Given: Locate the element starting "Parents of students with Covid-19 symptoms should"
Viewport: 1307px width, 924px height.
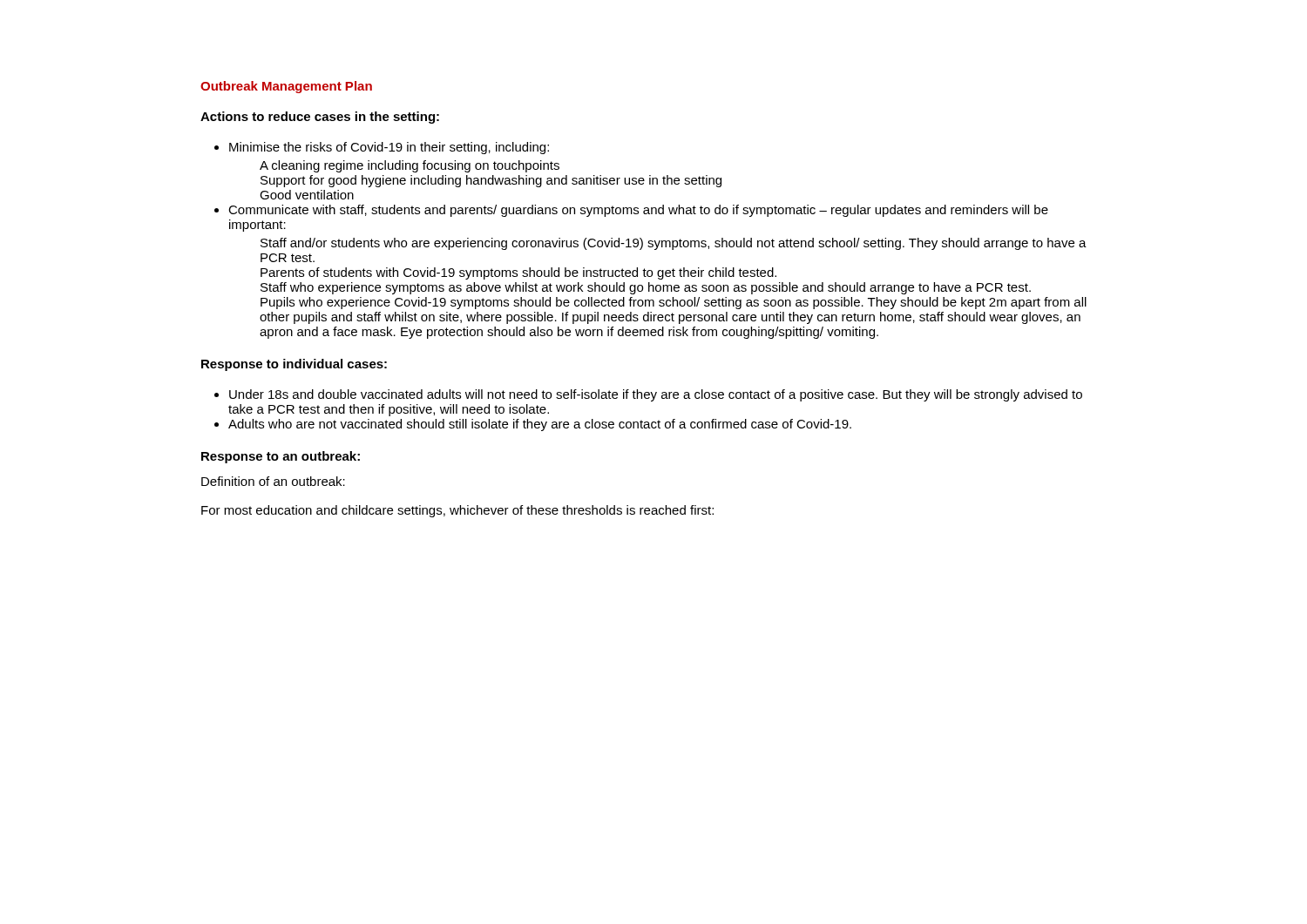Looking at the screenshot, I should click(683, 272).
